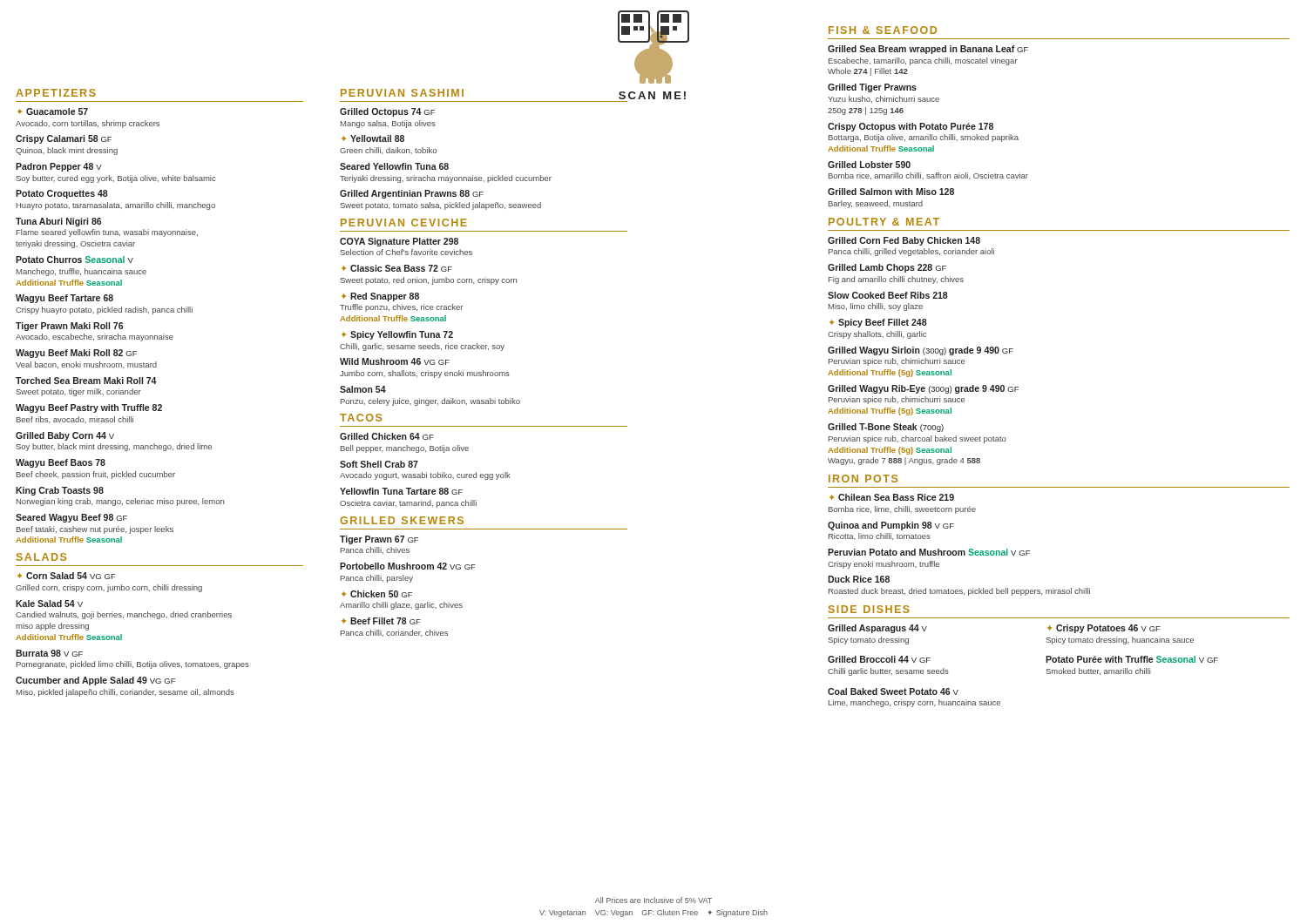Click on the list item that reads "Crispy Potatoes 46 V GF Spicy tomato"
The width and height of the screenshot is (1307, 924).
(1159, 634)
